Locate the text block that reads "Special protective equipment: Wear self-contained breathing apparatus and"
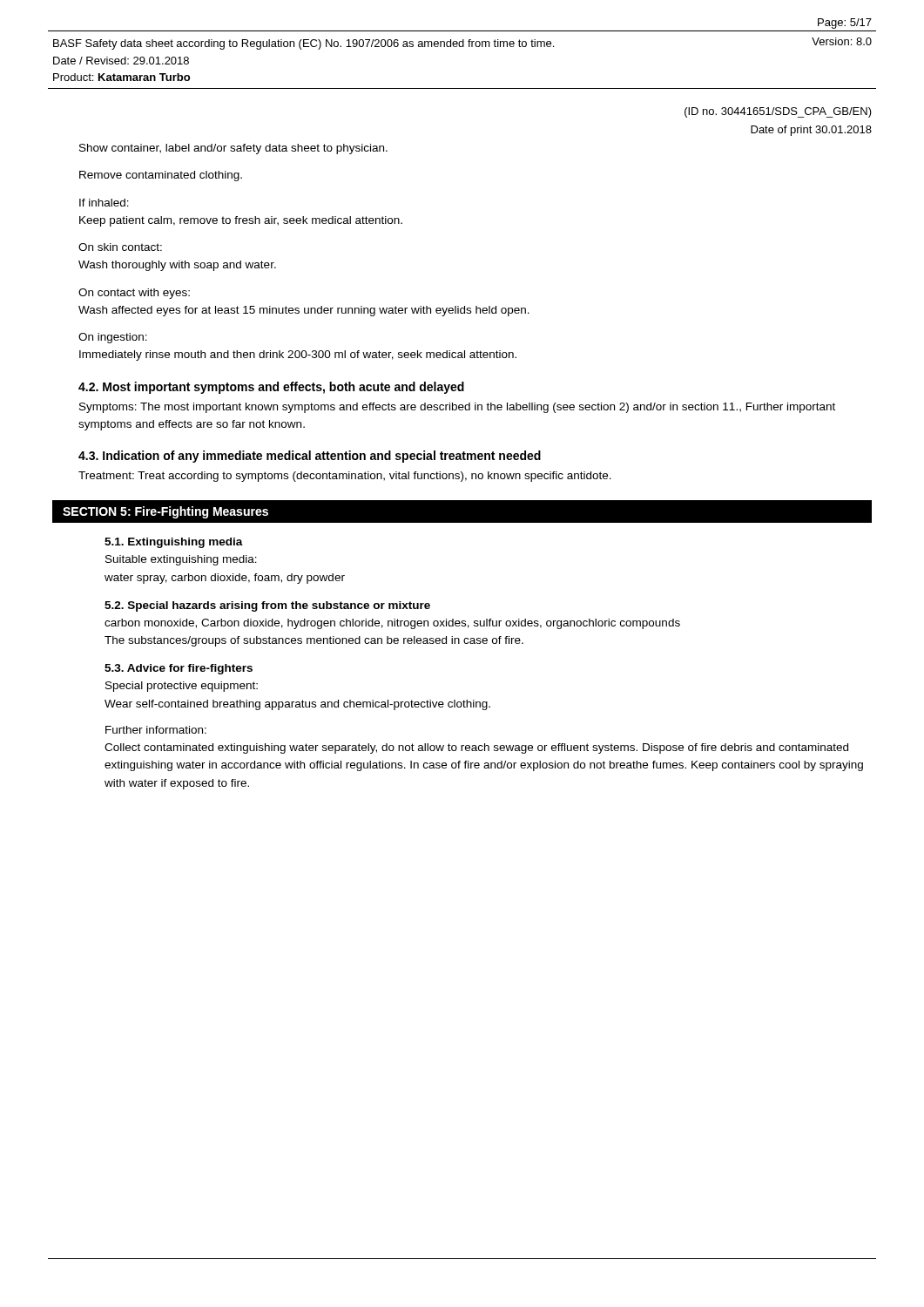This screenshot has height=1307, width=924. point(298,694)
